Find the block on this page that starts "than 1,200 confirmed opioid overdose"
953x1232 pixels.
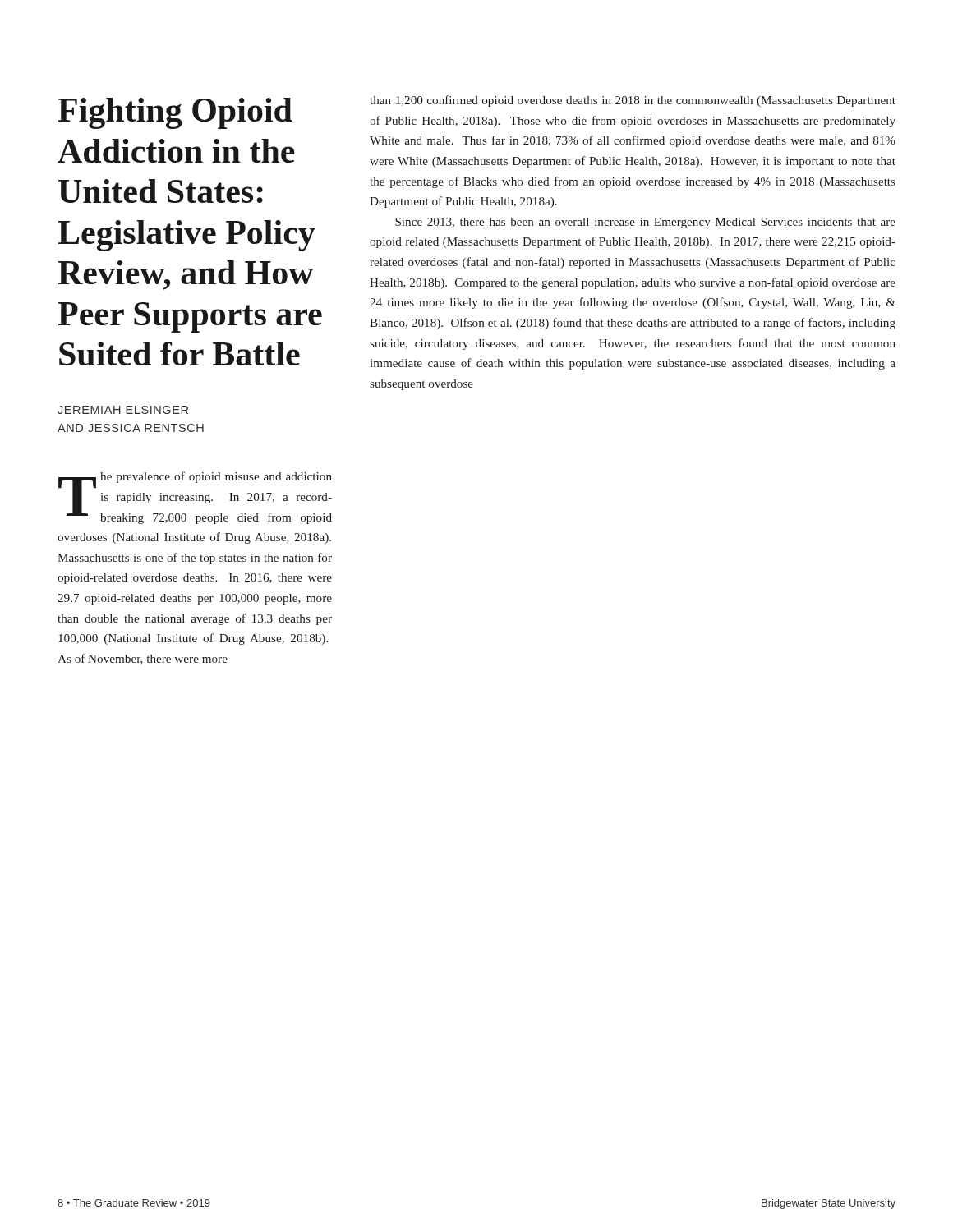click(x=633, y=242)
